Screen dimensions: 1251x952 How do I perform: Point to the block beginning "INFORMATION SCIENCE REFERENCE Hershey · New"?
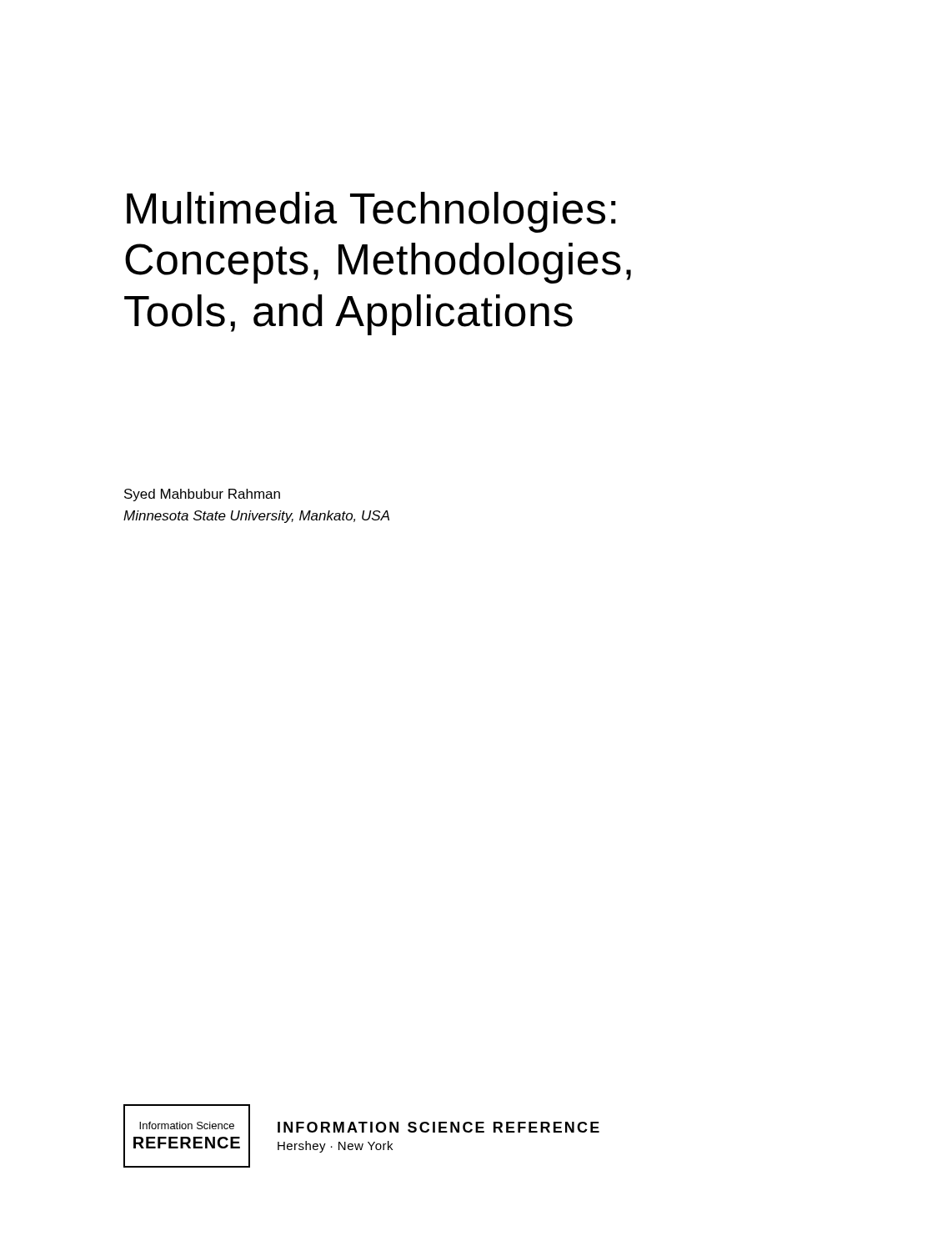coord(439,1136)
